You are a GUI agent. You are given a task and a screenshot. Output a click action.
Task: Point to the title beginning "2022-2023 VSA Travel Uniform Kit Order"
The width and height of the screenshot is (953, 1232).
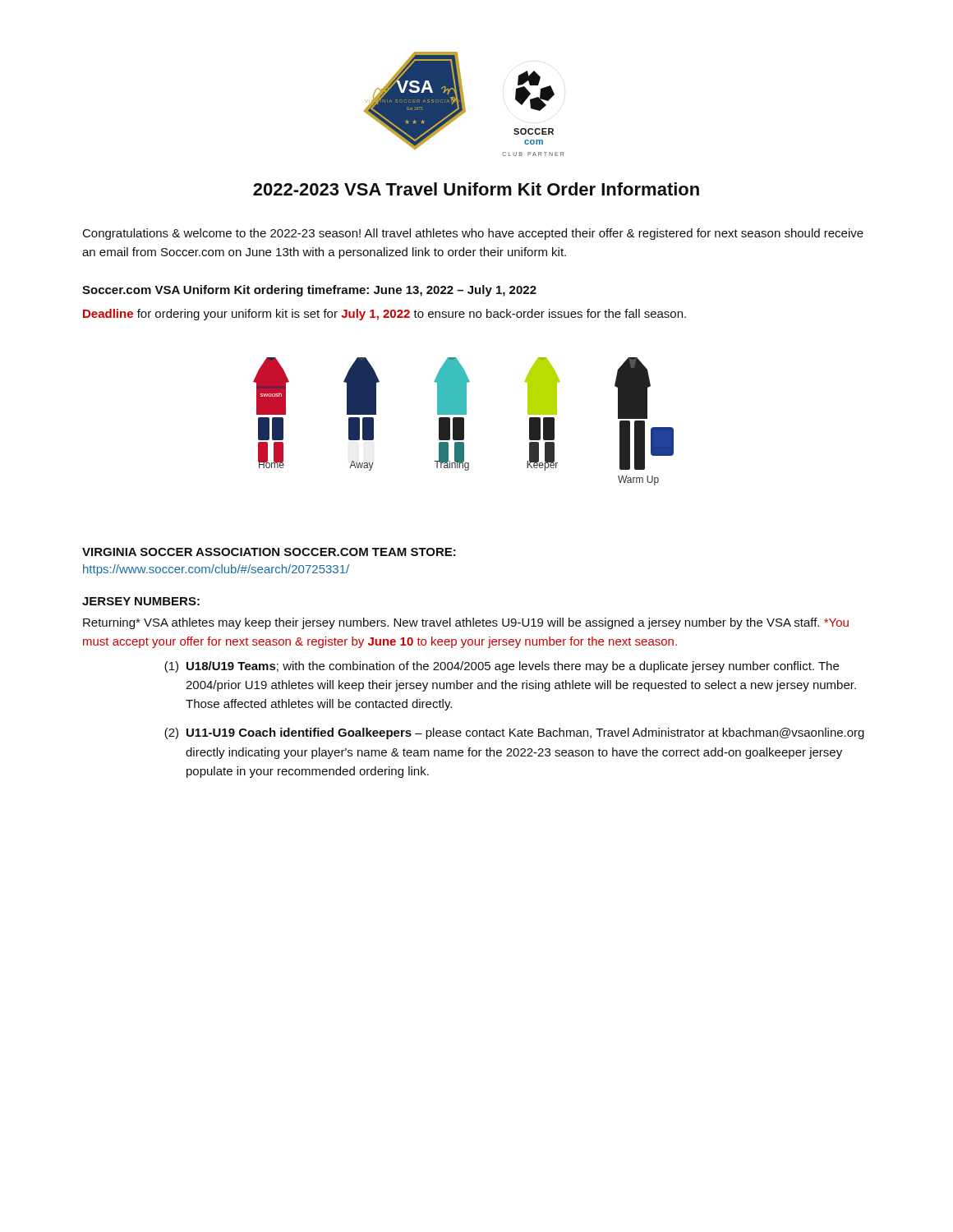point(476,190)
